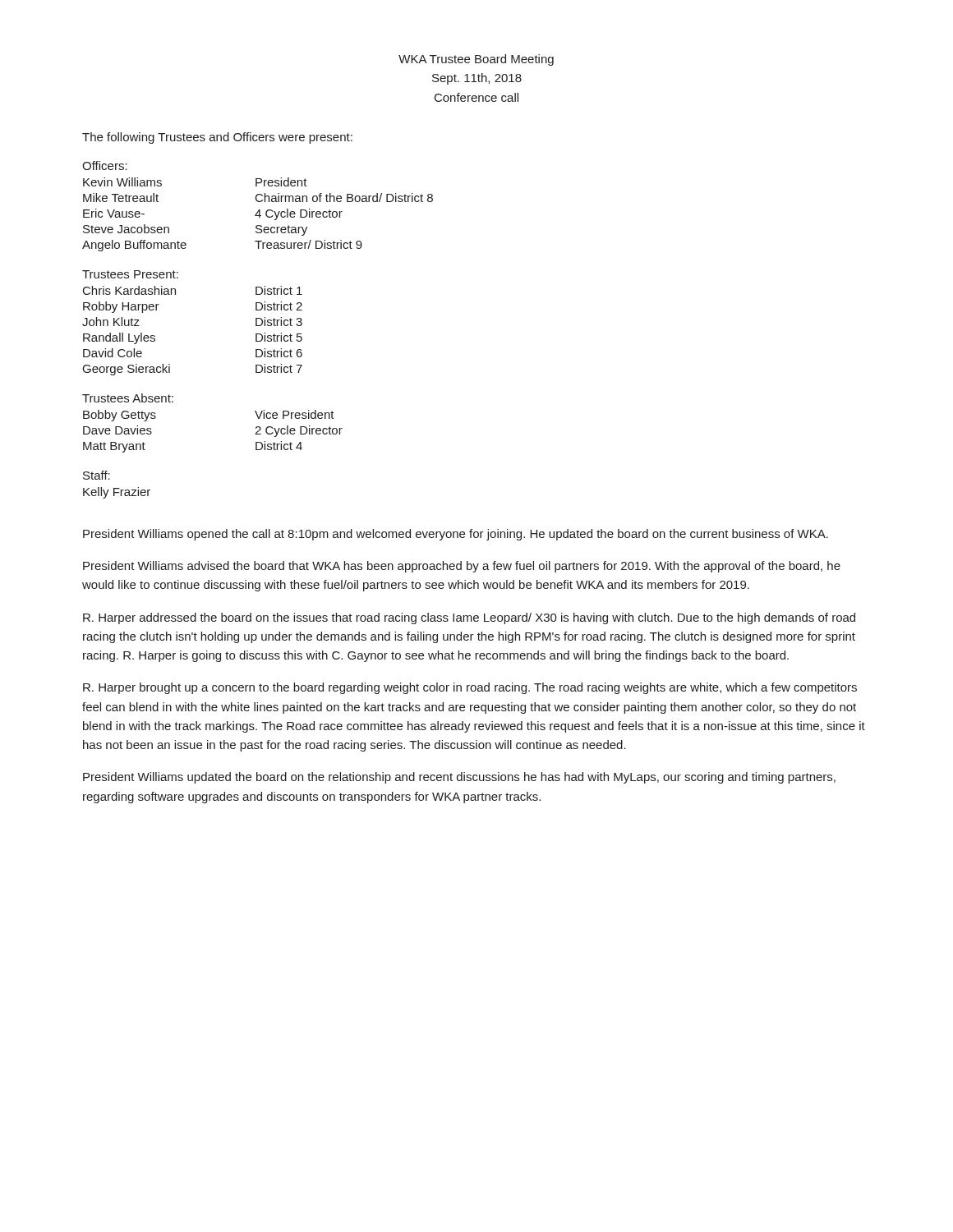
Task: Click the passage that begins "R. Harper addressed the board on the"
Action: 469,636
